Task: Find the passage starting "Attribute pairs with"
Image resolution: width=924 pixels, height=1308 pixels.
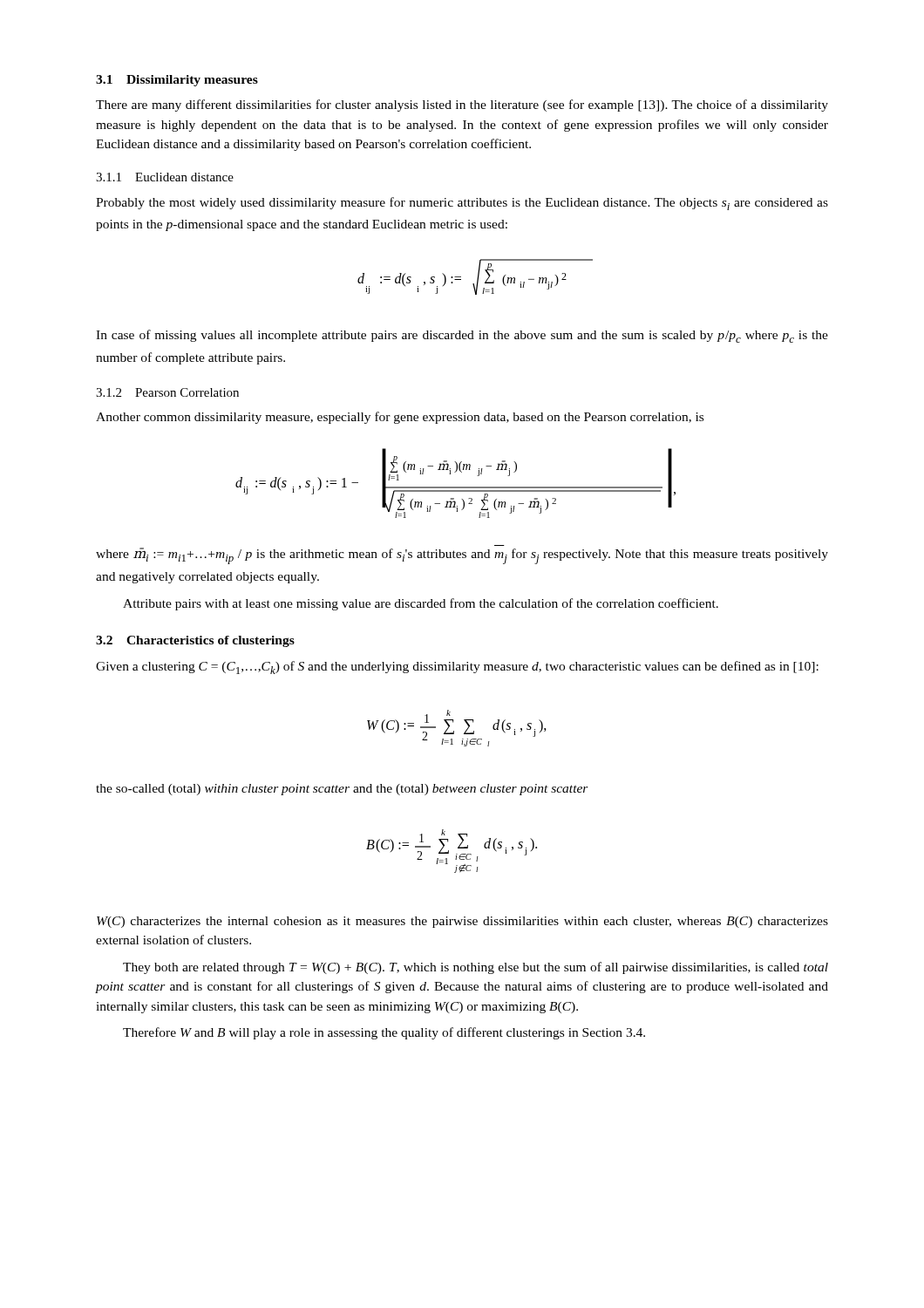Action: (421, 603)
